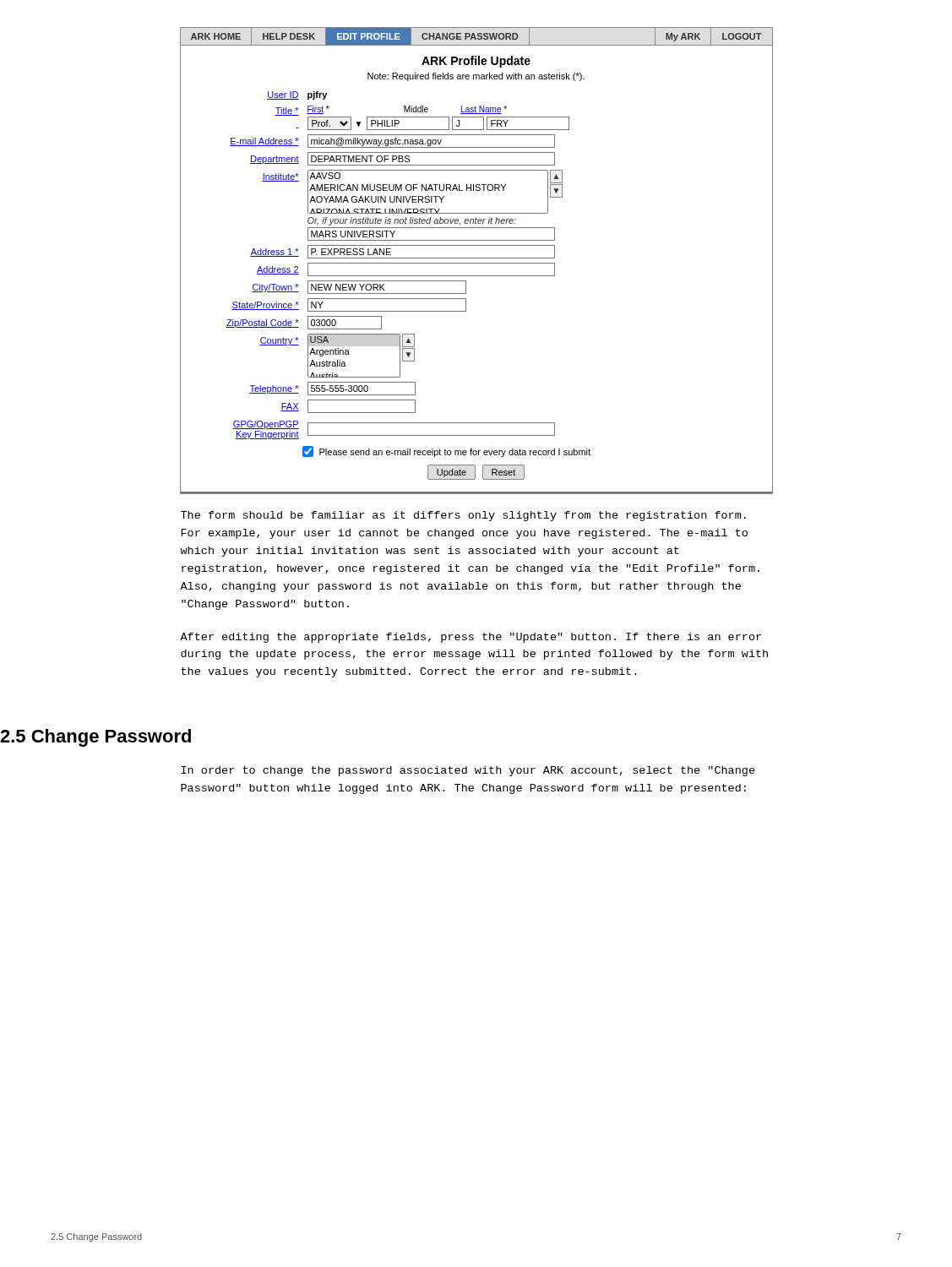The height and width of the screenshot is (1267, 952).
Task: Where is the passage that starts "The form should be familiar as it differs"?
Action: pos(471,560)
